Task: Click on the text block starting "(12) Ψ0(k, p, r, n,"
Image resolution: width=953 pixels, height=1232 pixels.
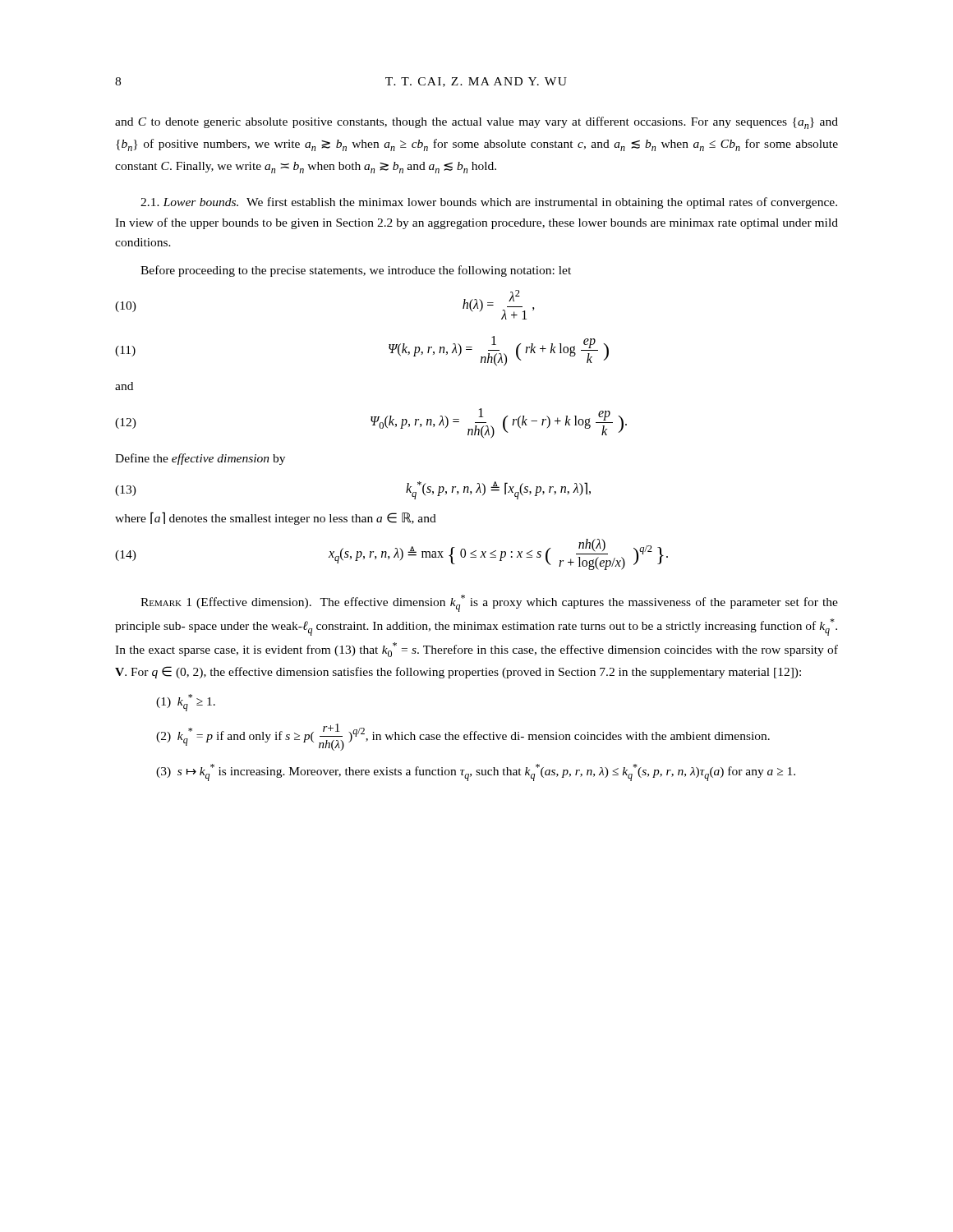Action: pyautogui.click(x=476, y=423)
